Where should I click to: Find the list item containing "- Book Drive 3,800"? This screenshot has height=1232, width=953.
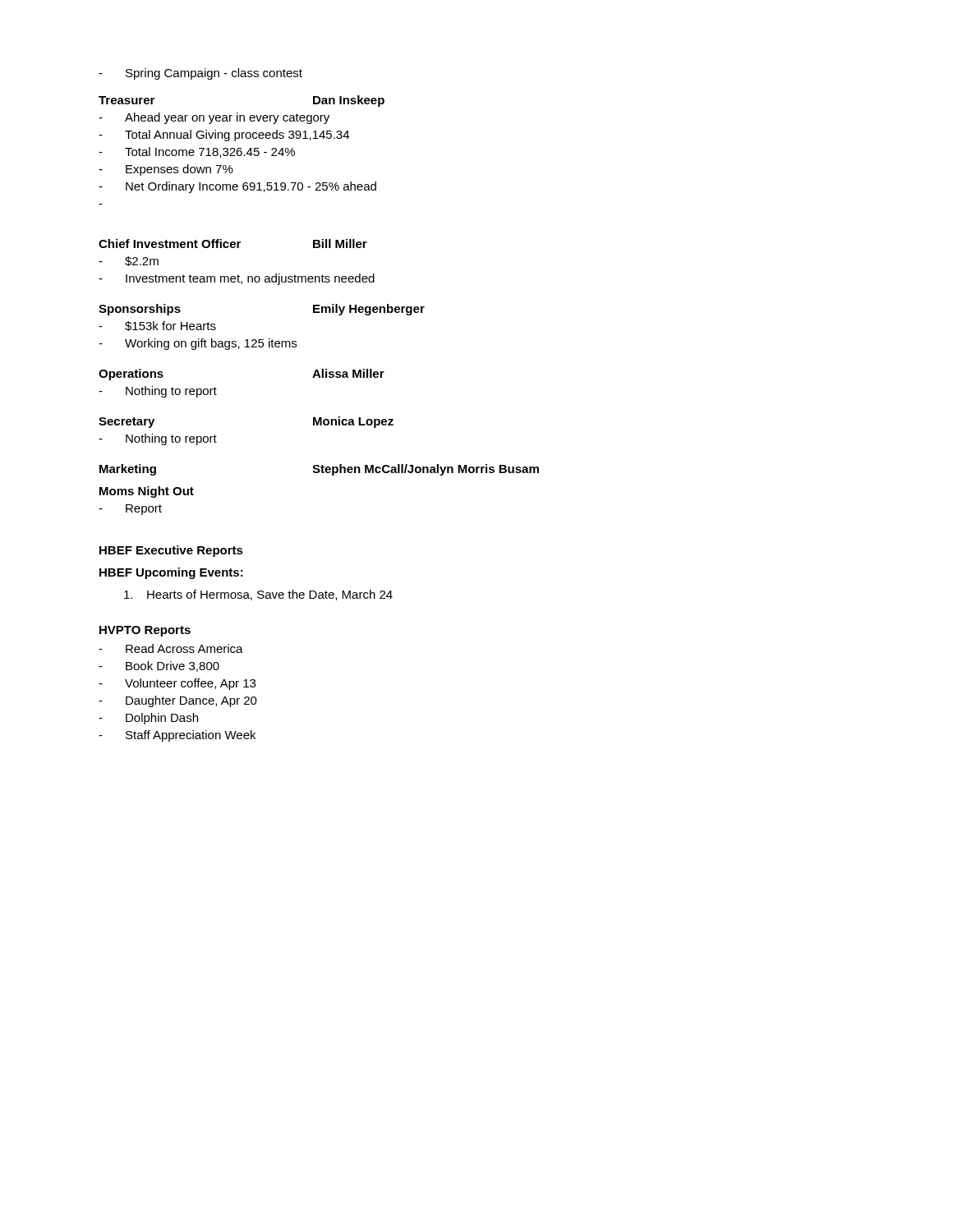tap(159, 666)
